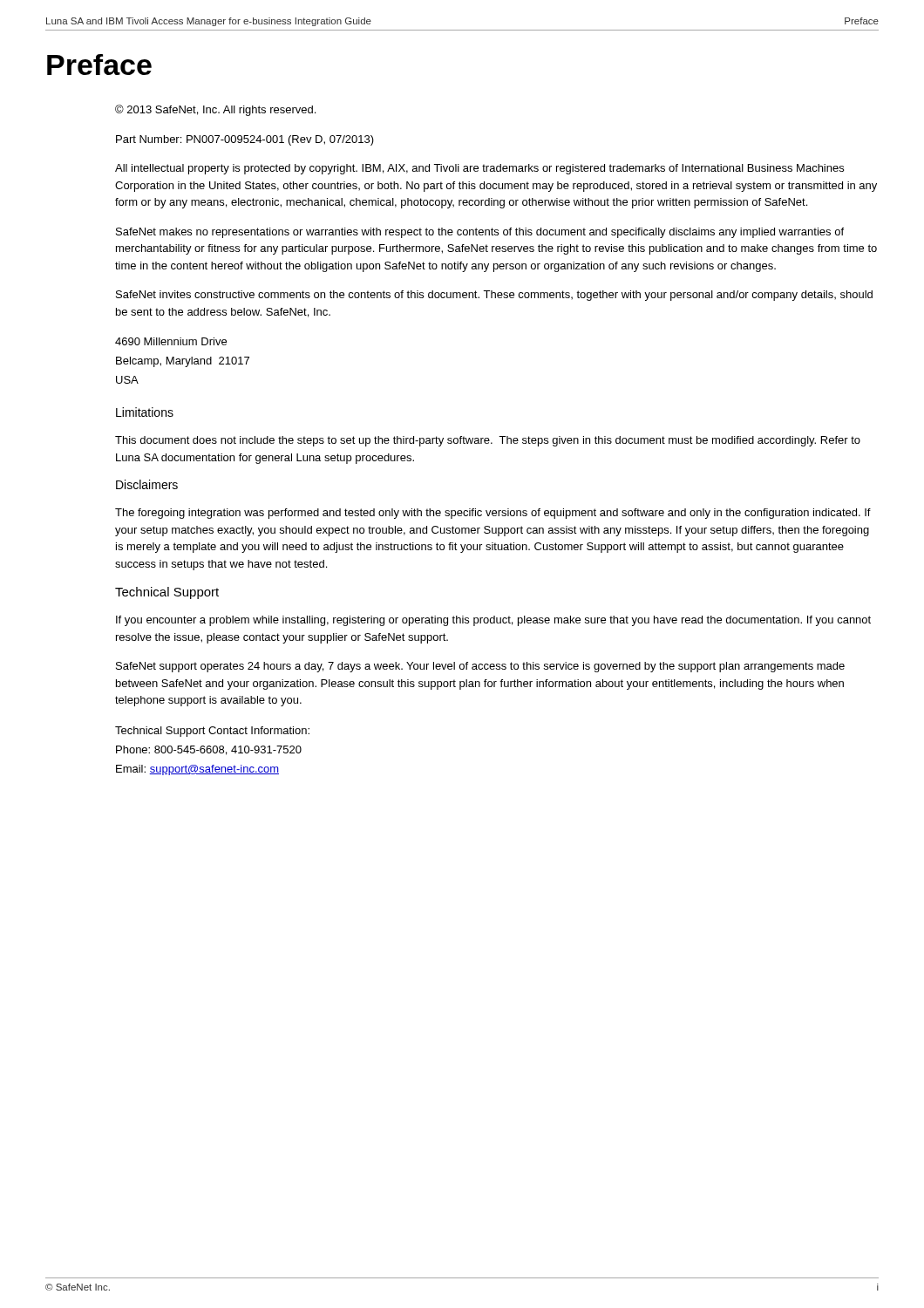The height and width of the screenshot is (1308, 924).
Task: Click on the passage starting "All intellectual property is protected by"
Action: pyautogui.click(x=496, y=185)
